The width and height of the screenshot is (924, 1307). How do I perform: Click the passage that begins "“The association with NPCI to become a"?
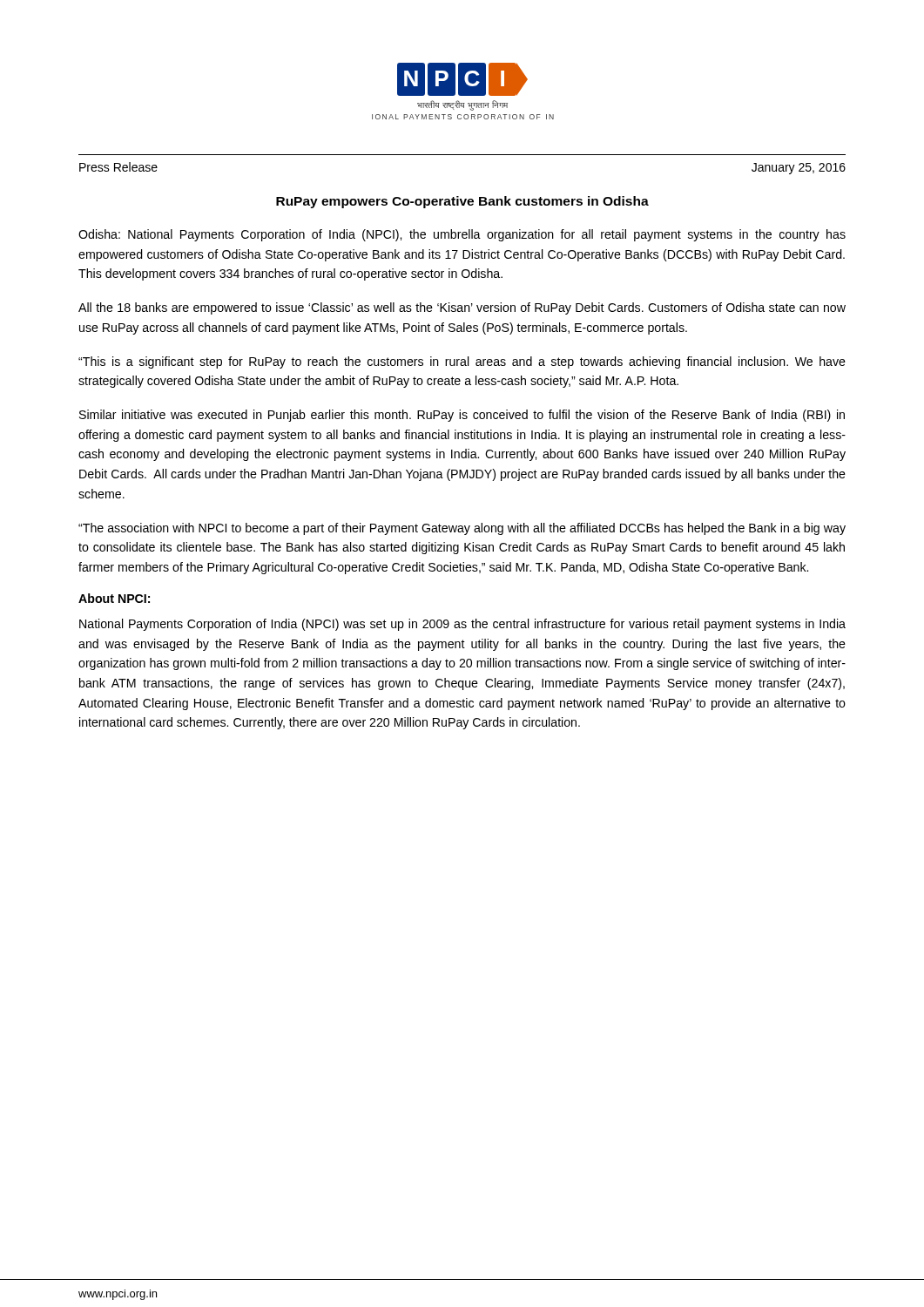click(462, 548)
